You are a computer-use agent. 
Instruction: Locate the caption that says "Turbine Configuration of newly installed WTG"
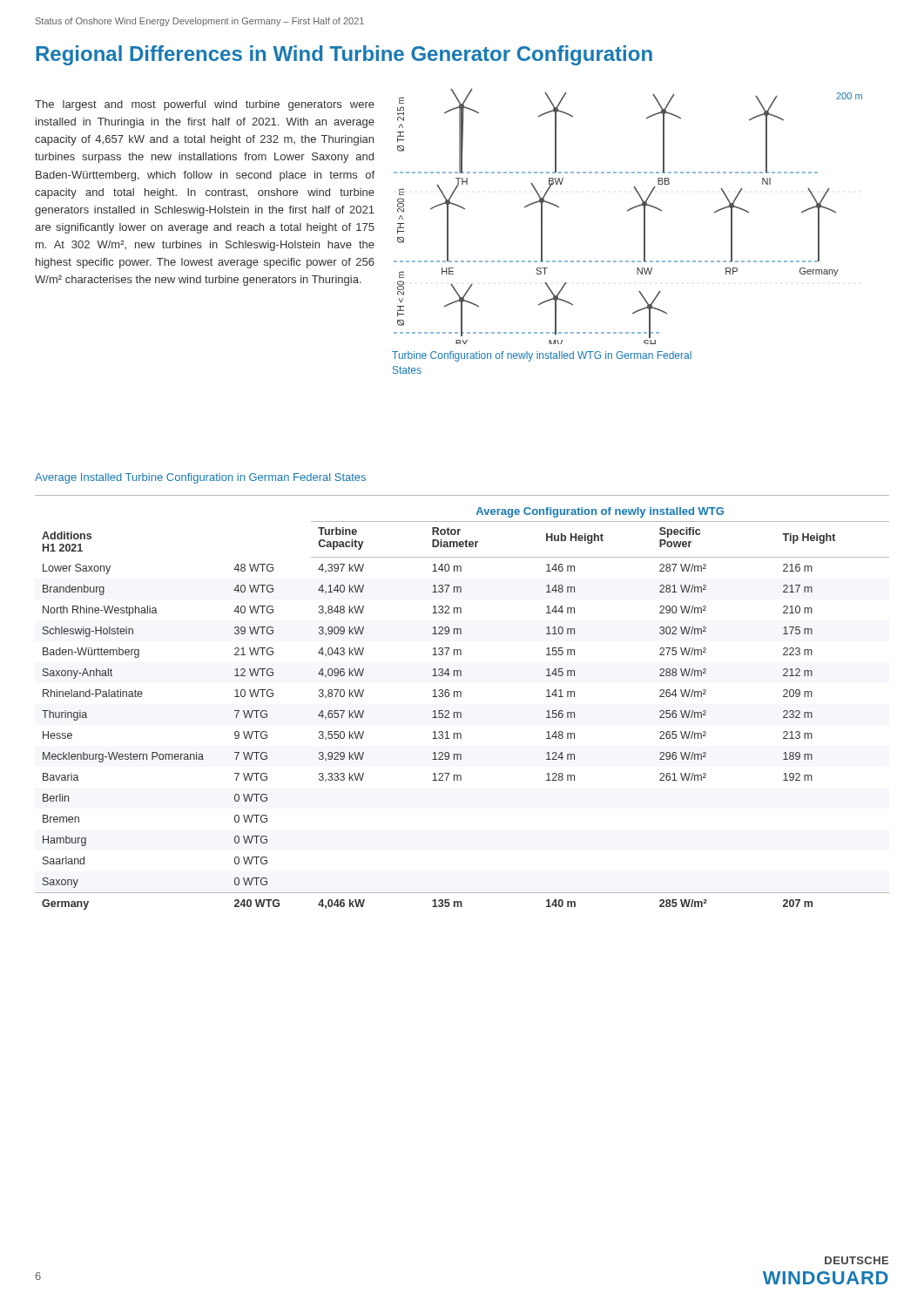click(x=542, y=363)
